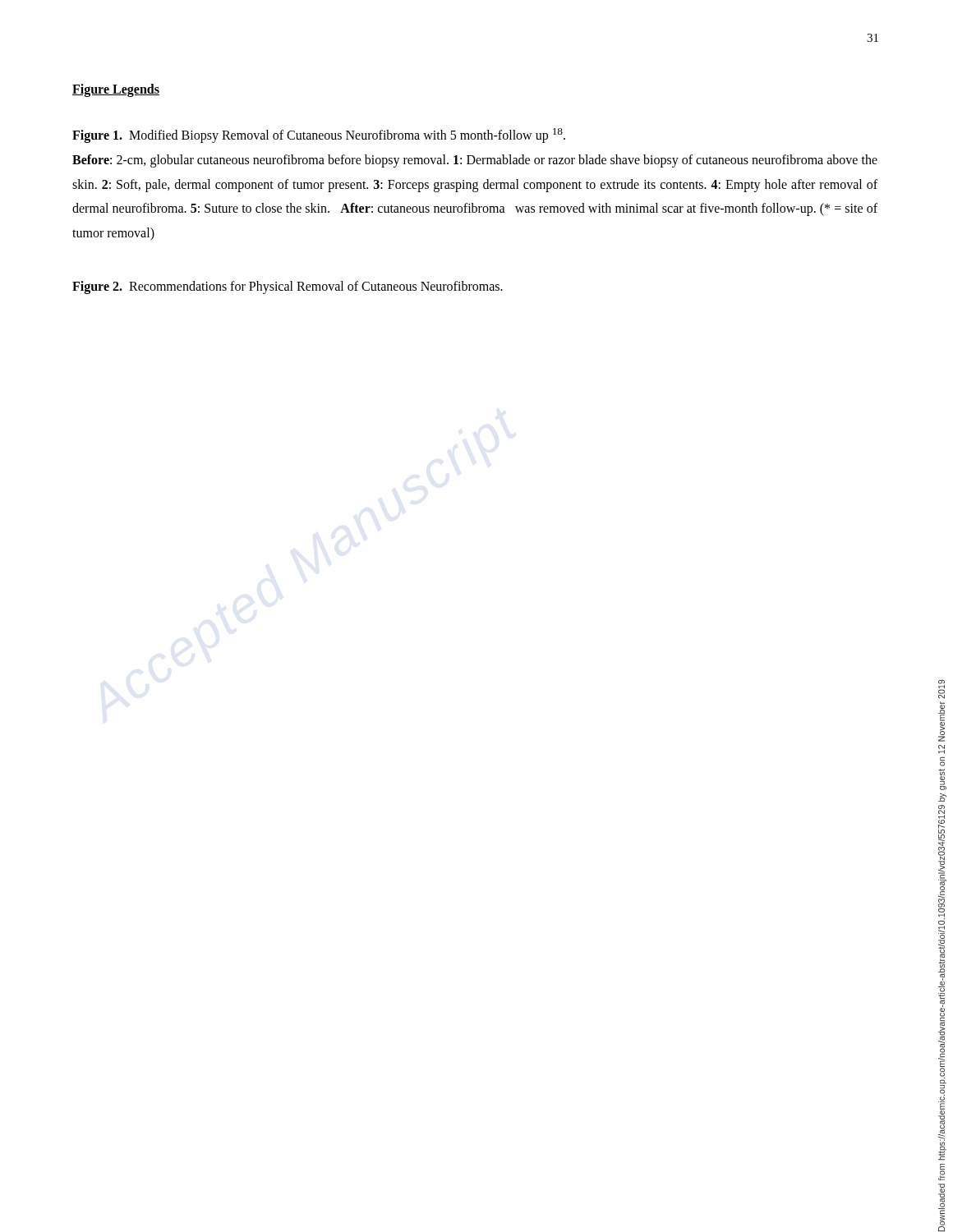Find the text block that says "Figure 1. Modified"
953x1232 pixels.
(475, 183)
